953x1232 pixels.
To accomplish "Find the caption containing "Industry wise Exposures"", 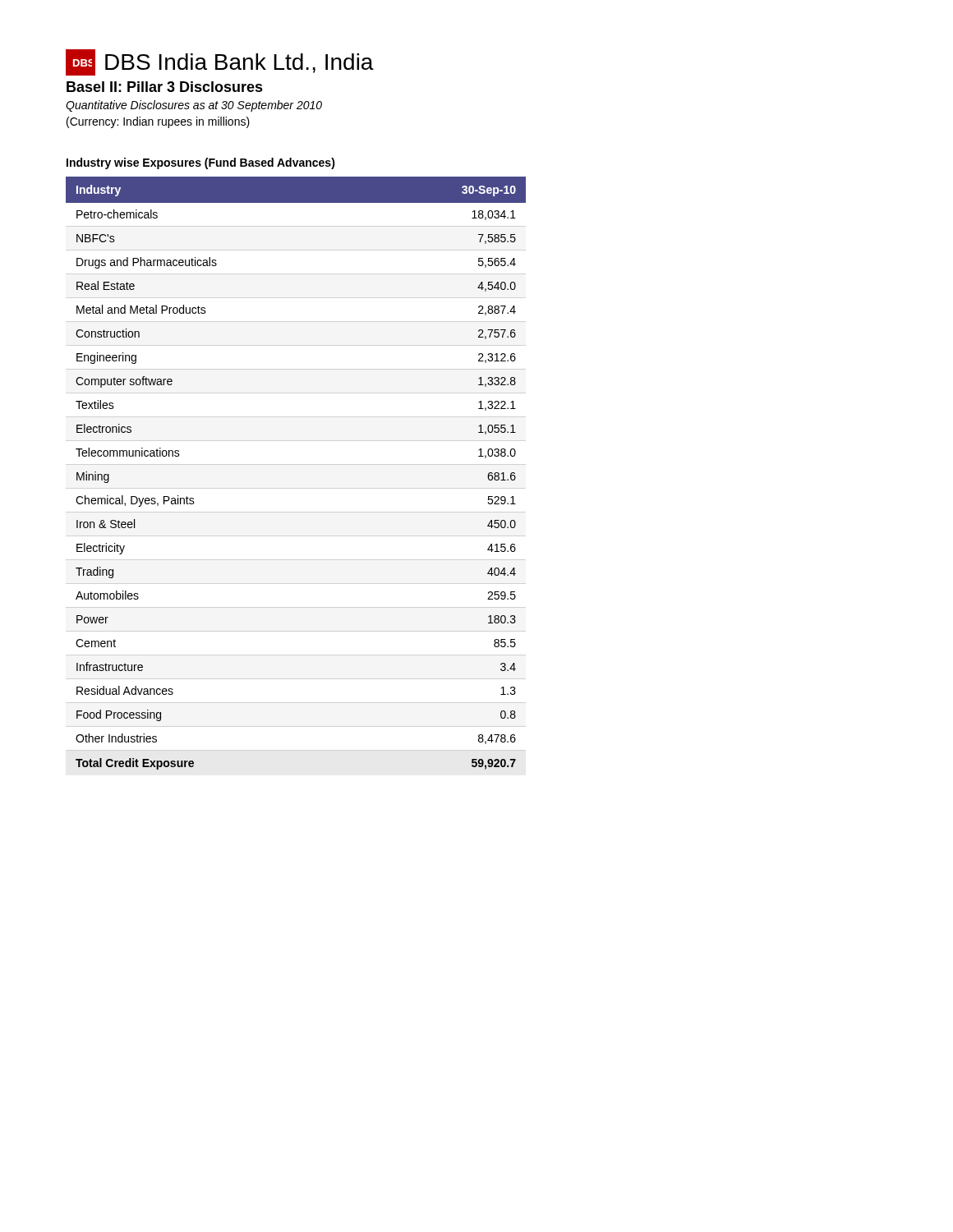I will [x=200, y=163].
